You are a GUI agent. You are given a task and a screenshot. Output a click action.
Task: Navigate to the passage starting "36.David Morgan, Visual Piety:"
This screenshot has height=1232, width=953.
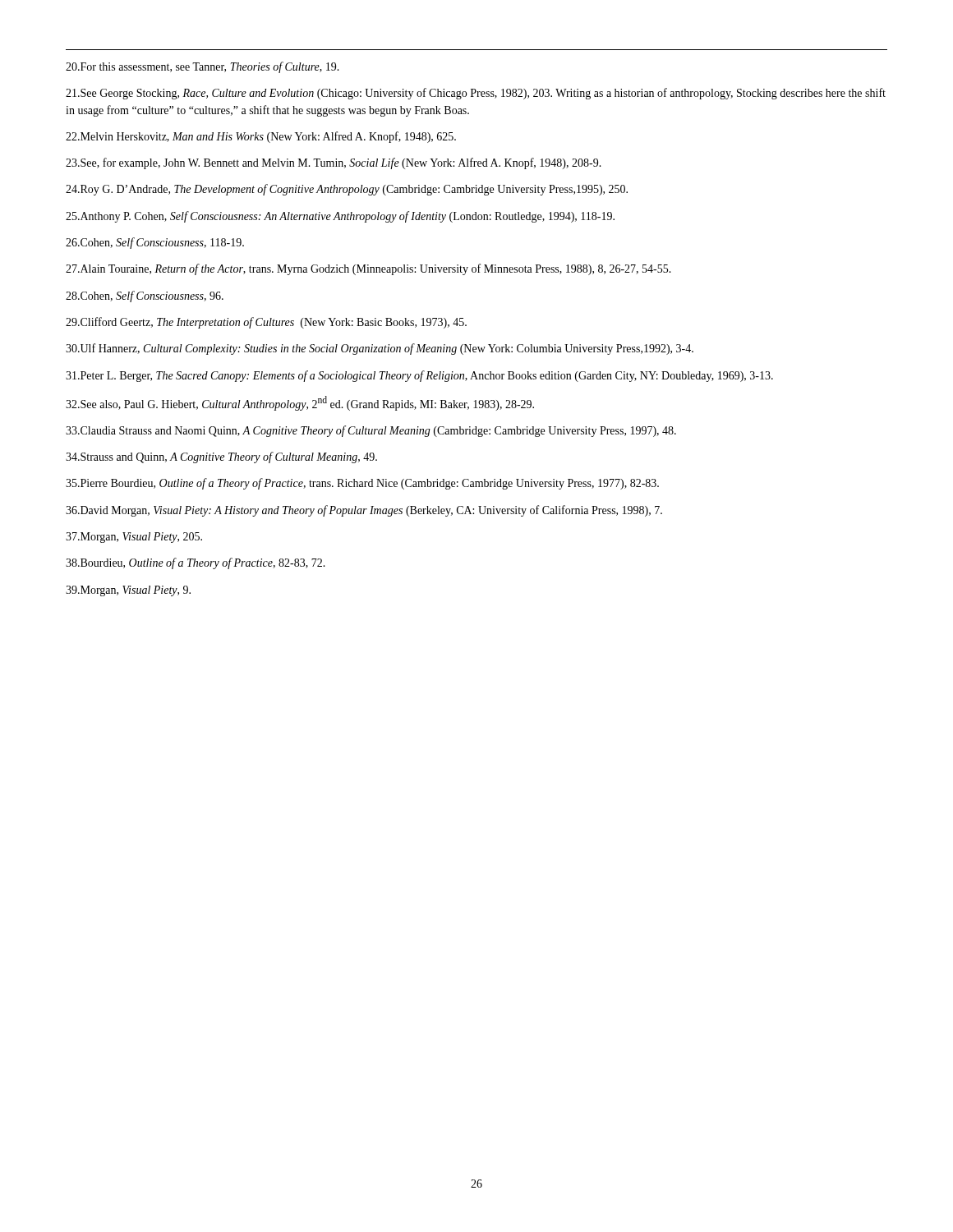(x=364, y=510)
